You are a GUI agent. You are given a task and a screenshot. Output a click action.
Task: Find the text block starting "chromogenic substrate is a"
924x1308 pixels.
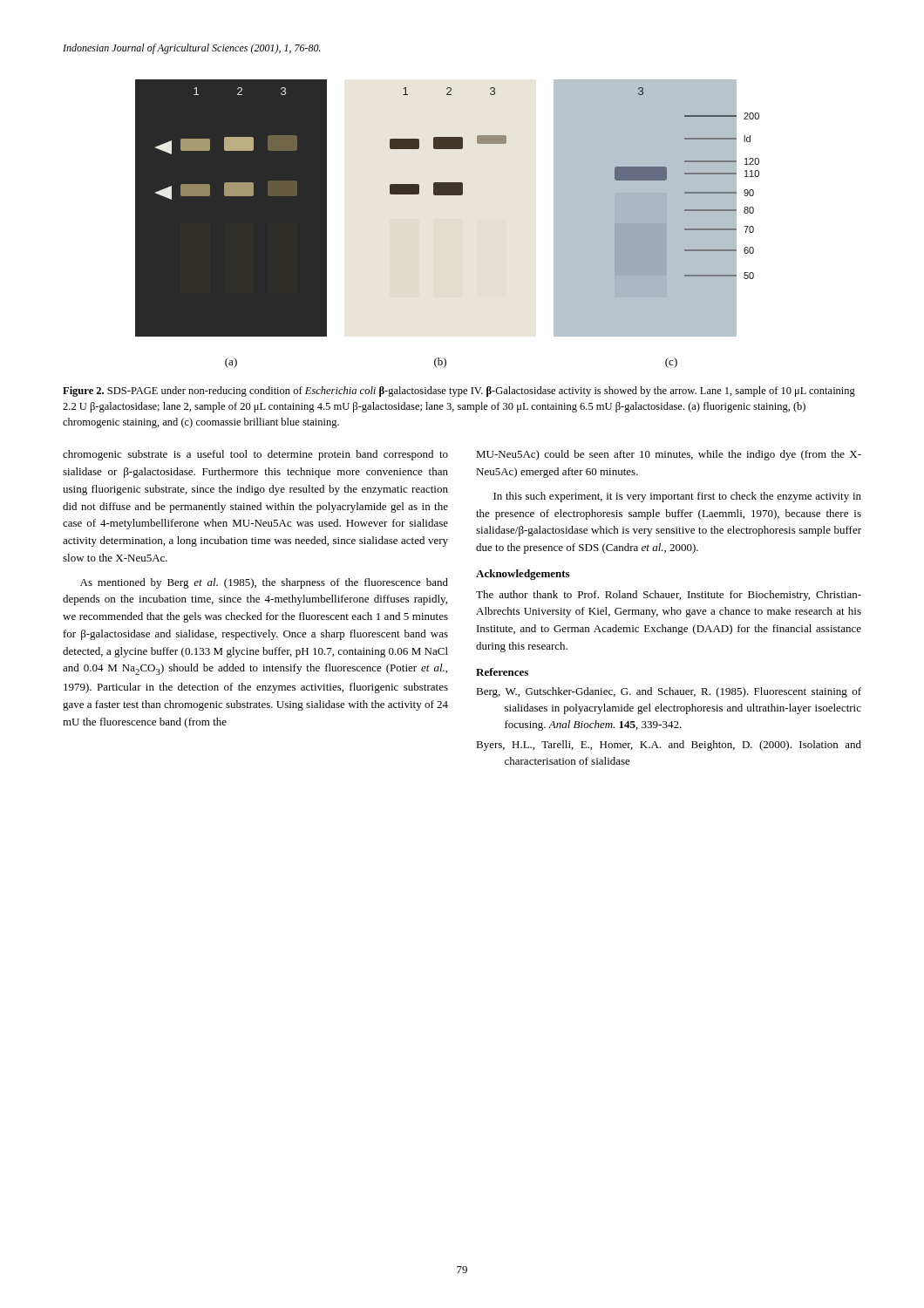tap(255, 506)
